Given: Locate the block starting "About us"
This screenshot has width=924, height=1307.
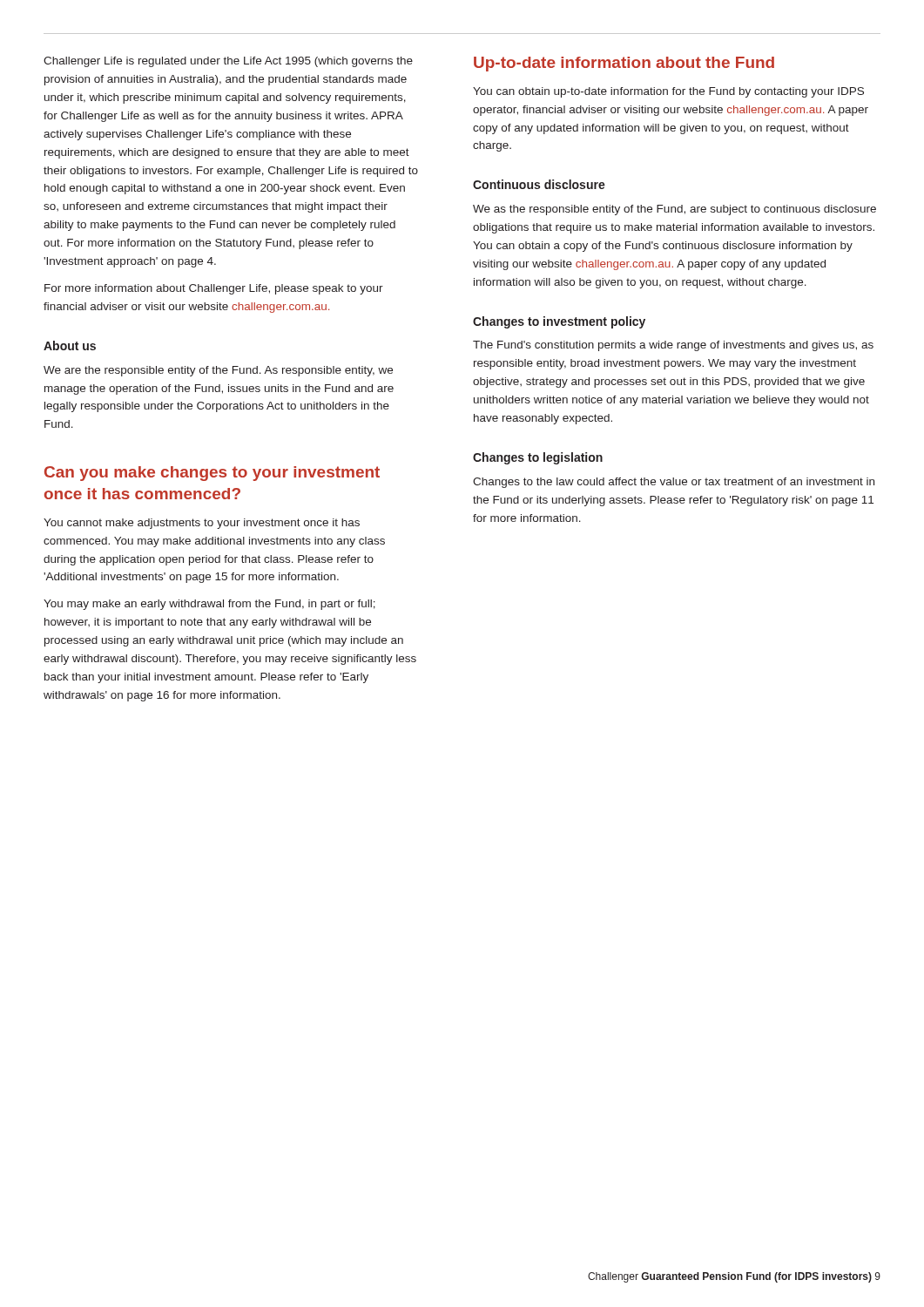Looking at the screenshot, I should (70, 345).
